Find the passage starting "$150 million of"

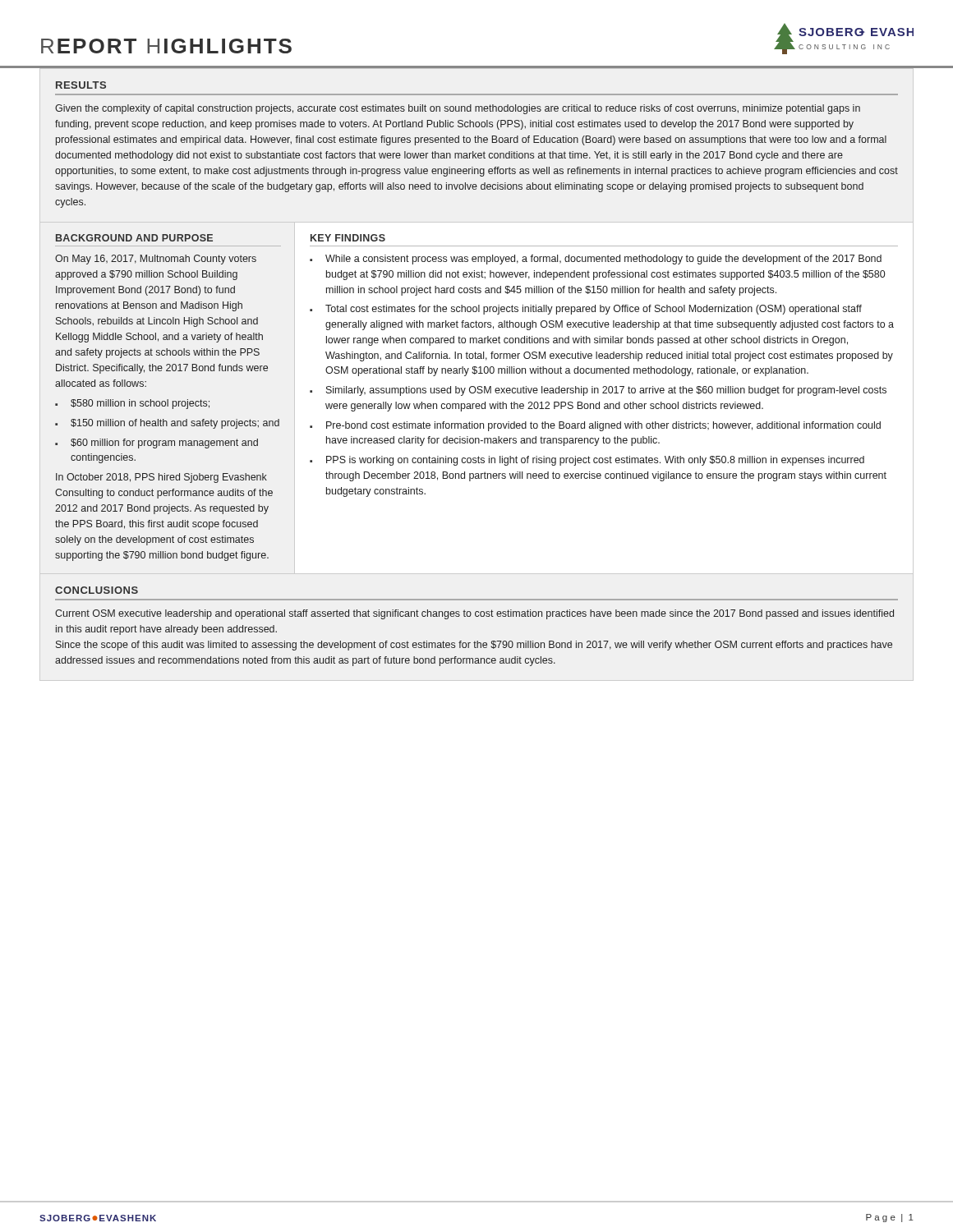click(175, 423)
